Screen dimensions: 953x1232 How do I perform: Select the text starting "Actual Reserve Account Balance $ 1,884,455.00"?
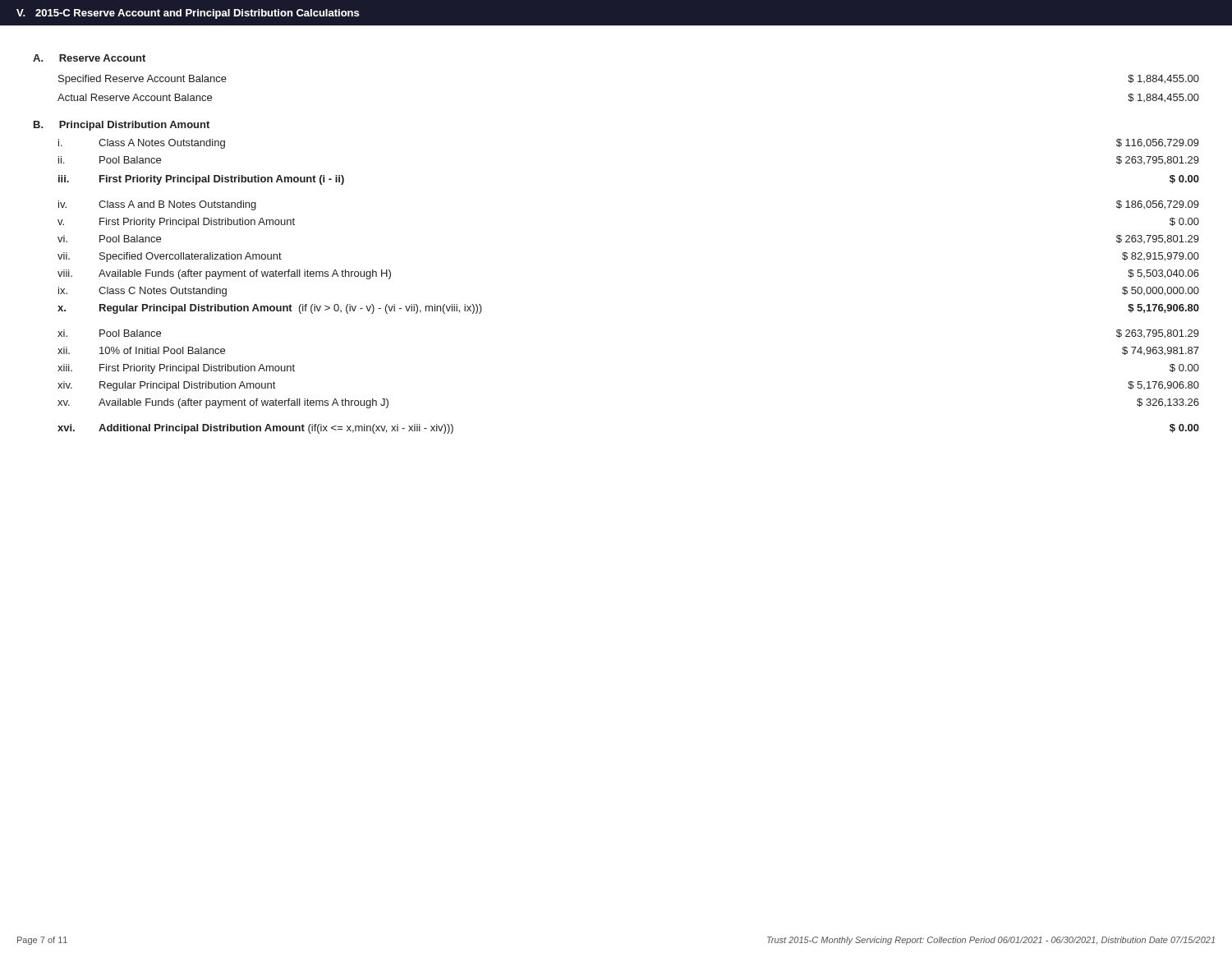[138, 98]
